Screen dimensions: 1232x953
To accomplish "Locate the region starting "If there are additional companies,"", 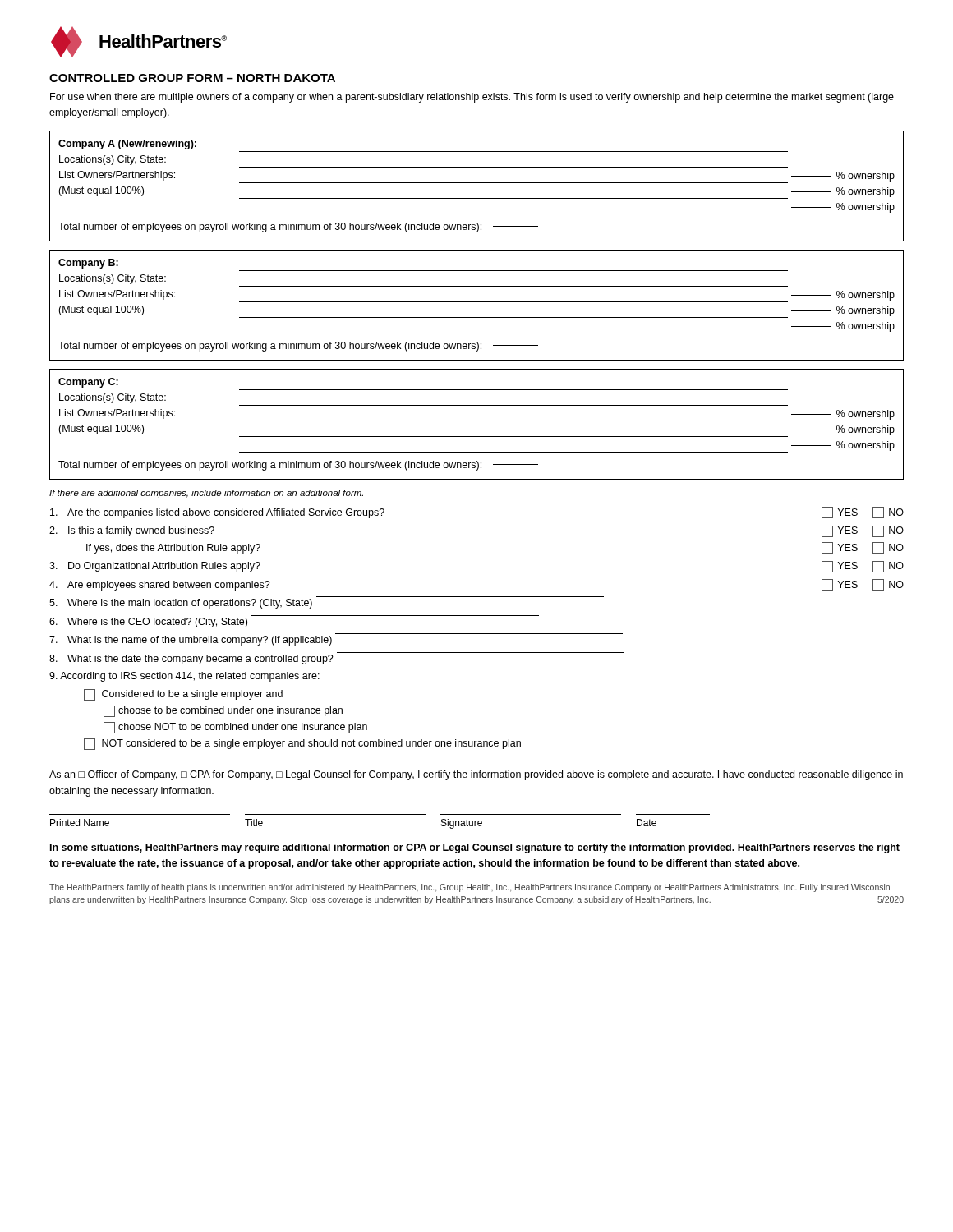I will [207, 492].
